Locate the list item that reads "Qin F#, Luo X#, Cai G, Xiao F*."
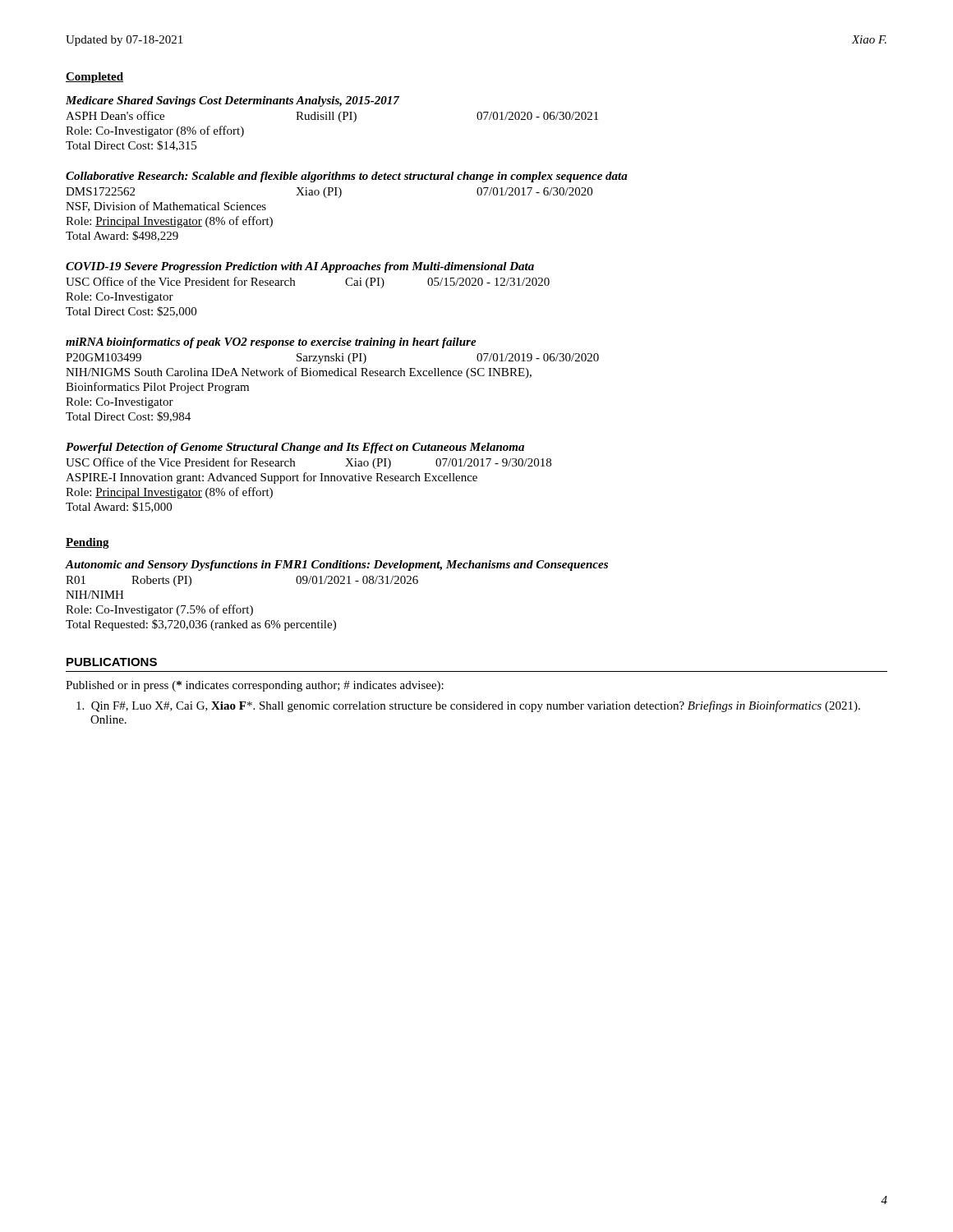 (x=476, y=712)
